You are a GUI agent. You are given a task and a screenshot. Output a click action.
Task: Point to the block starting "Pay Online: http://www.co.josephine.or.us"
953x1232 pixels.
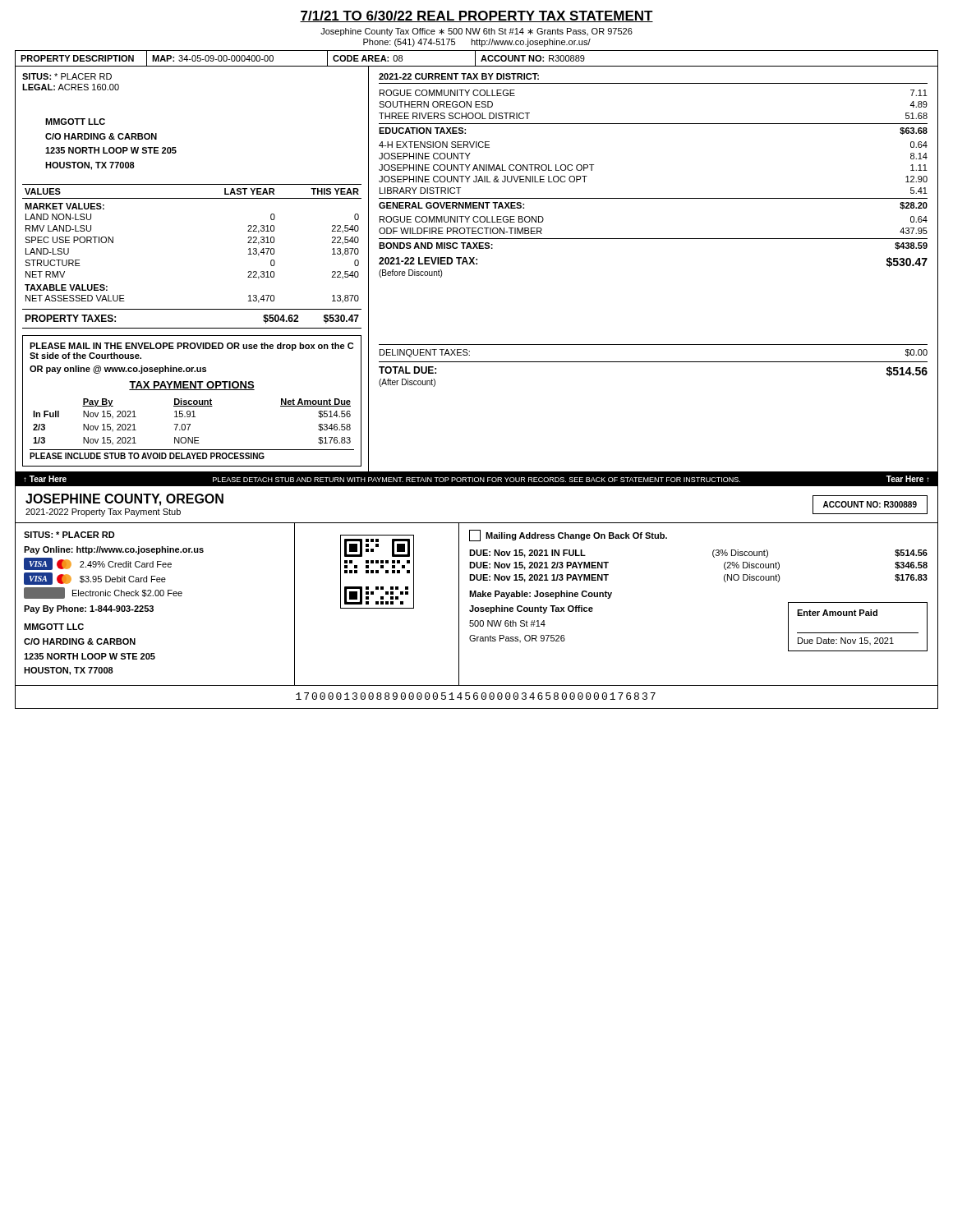(x=114, y=550)
